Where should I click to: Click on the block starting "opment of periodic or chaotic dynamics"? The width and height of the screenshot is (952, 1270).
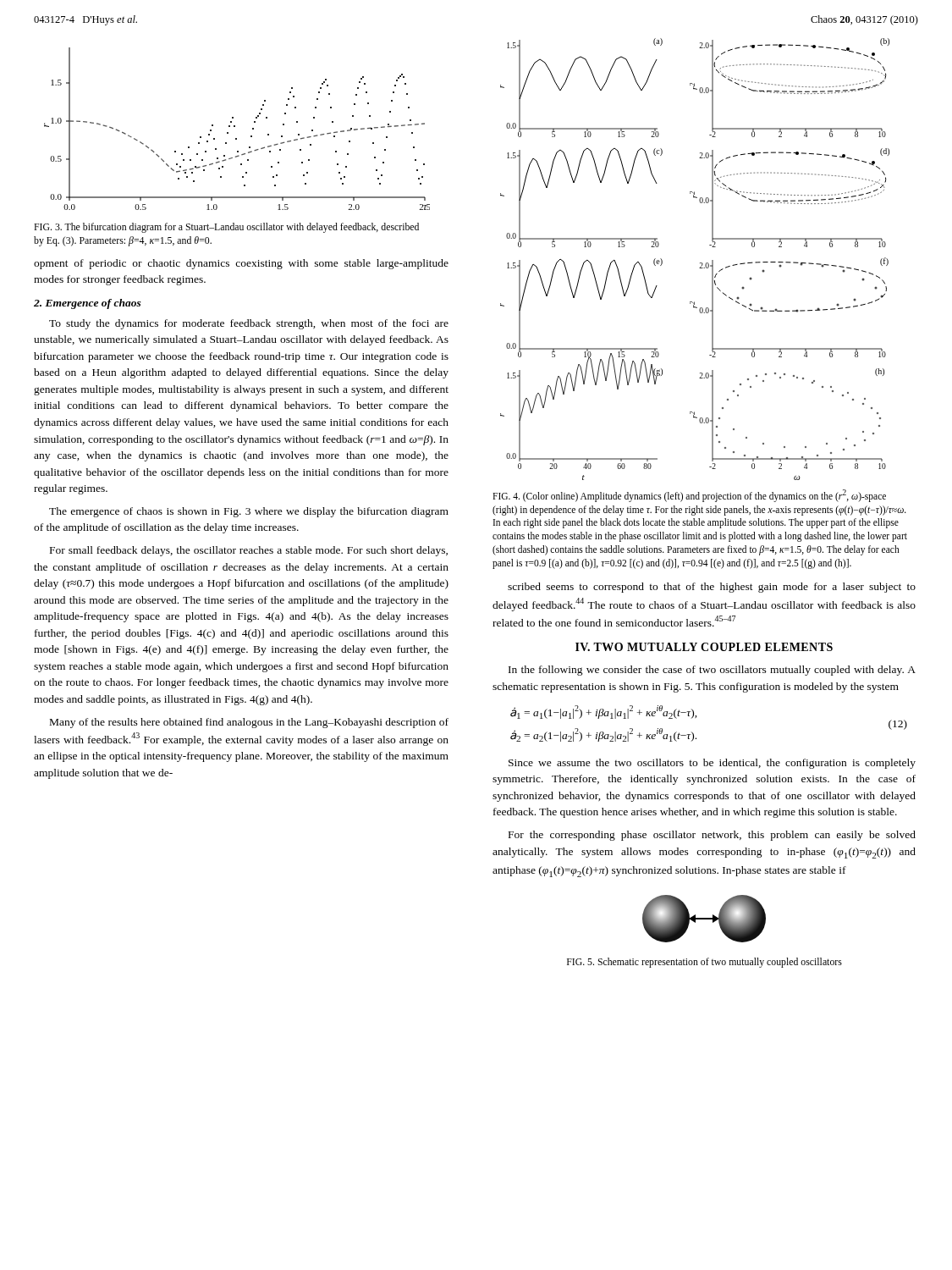point(241,271)
